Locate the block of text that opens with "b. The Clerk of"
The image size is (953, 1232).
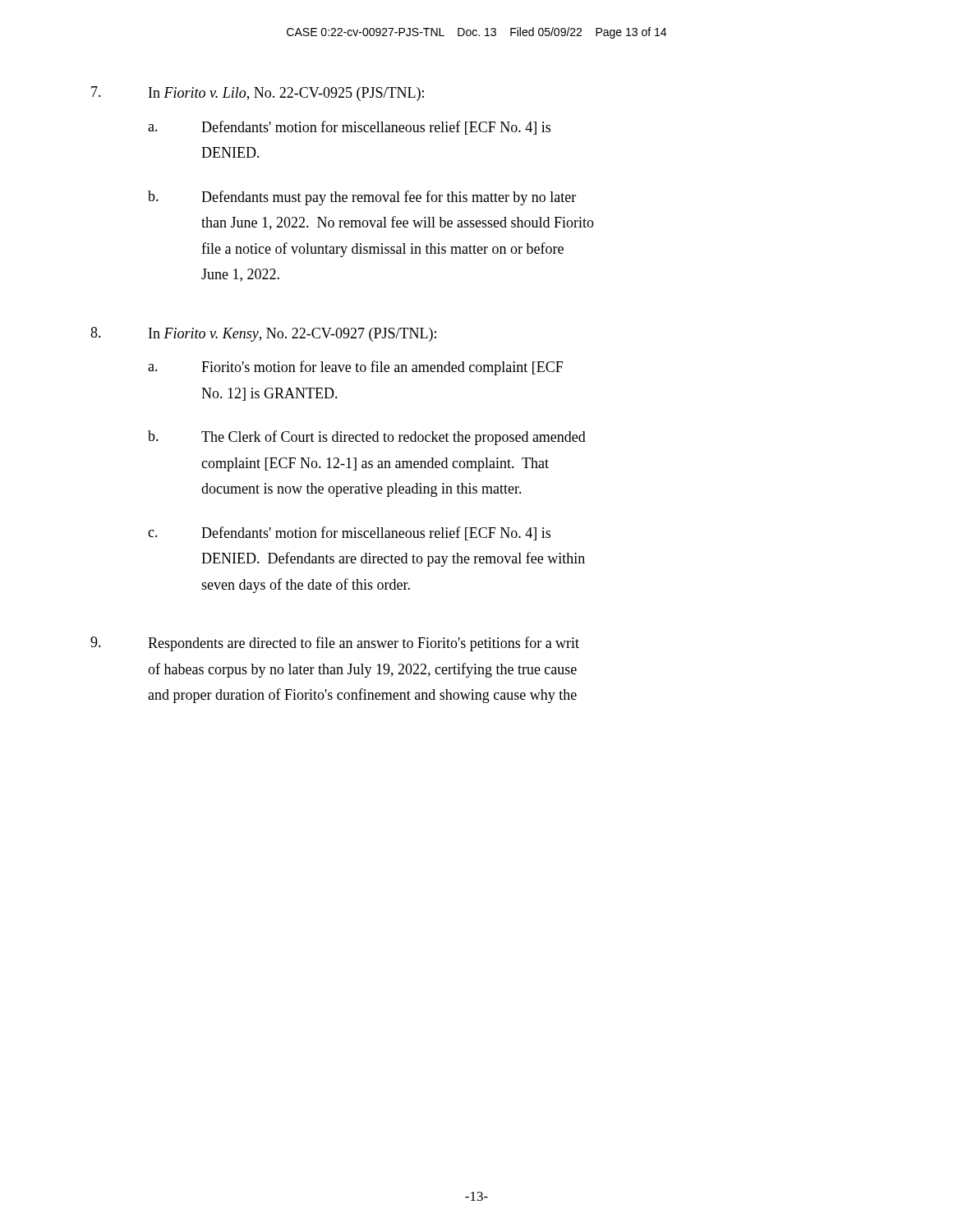pyautogui.click(x=505, y=464)
